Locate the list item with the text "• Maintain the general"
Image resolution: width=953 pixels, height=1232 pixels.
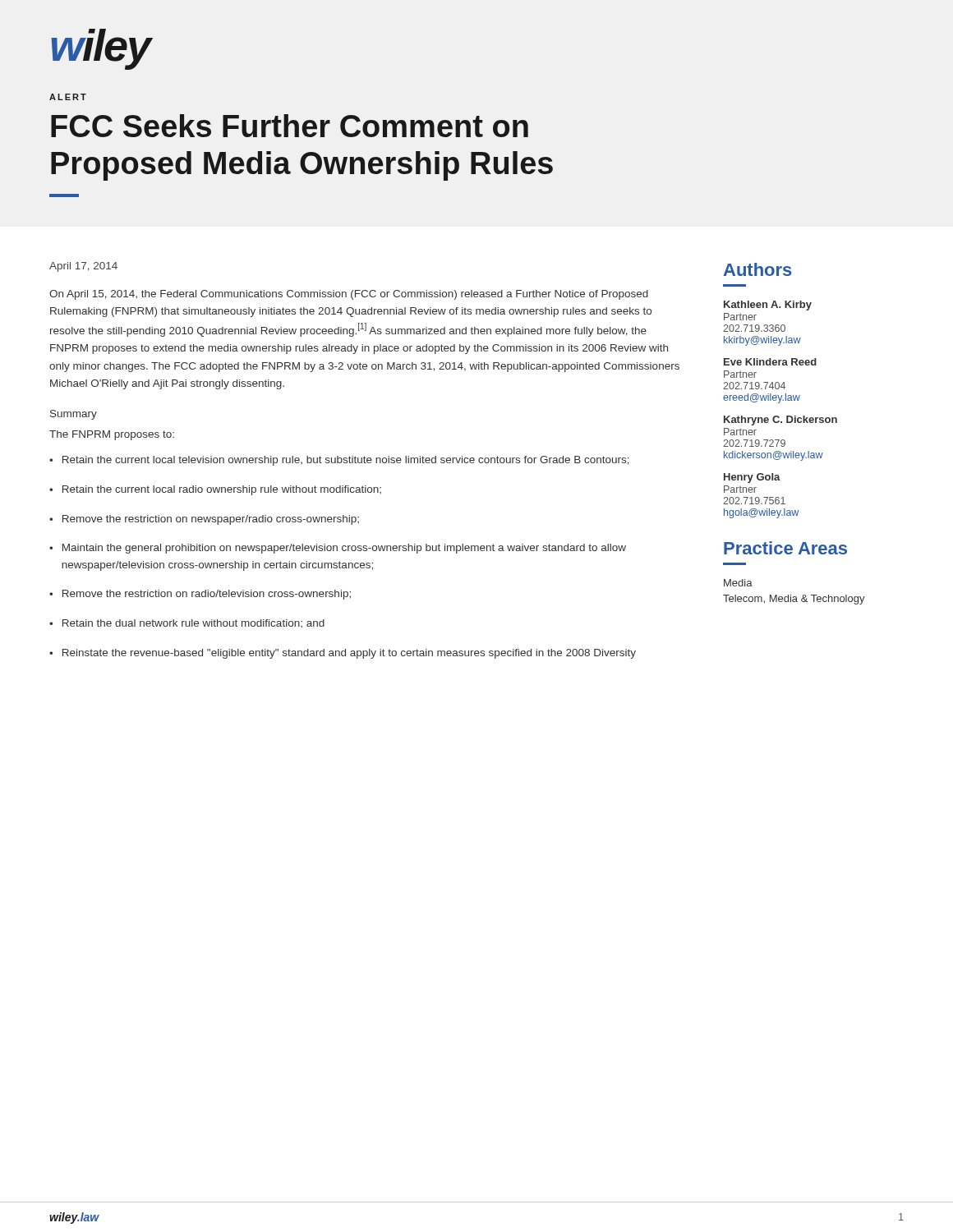(x=366, y=557)
